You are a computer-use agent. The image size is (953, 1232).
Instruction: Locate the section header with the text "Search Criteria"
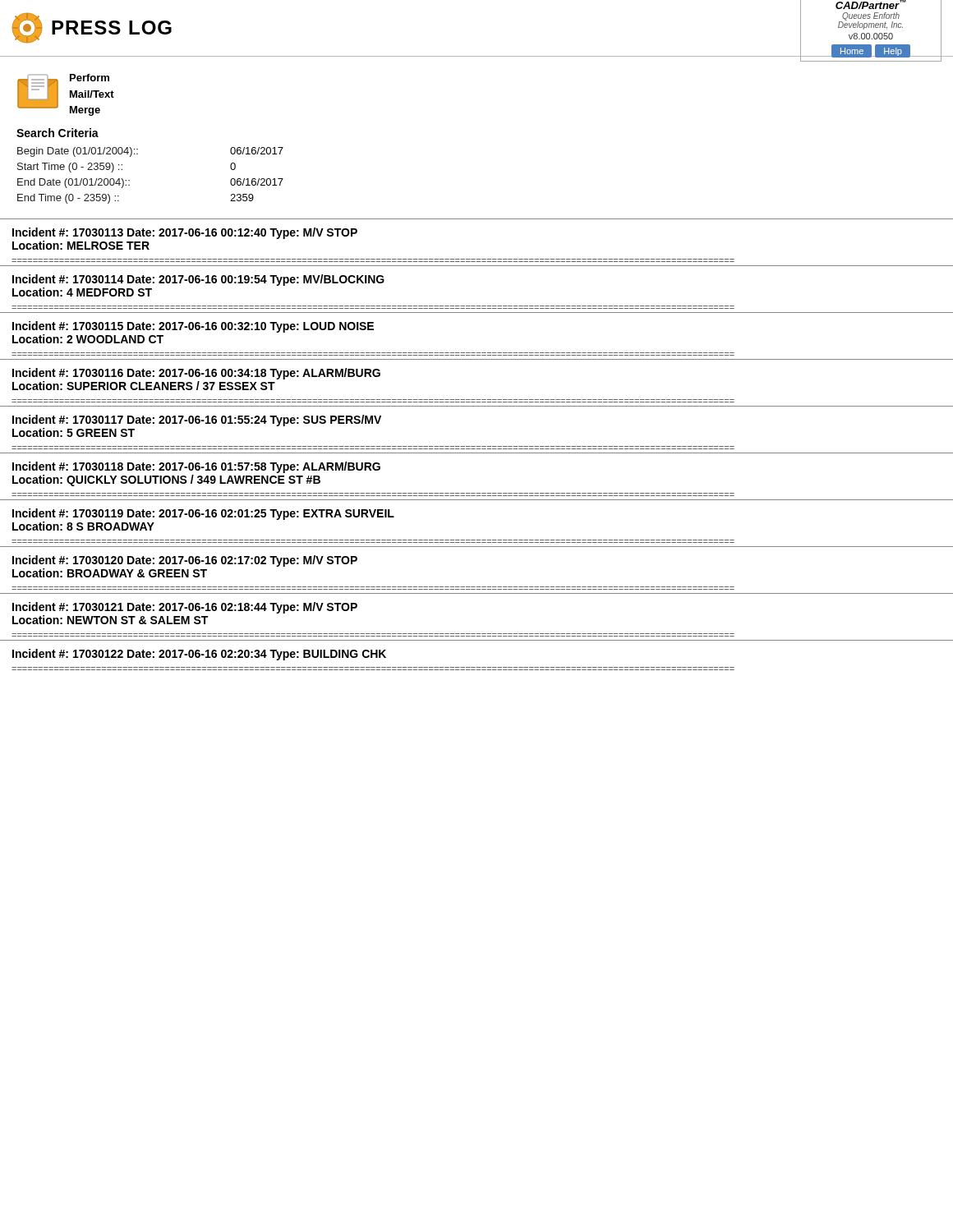click(57, 133)
